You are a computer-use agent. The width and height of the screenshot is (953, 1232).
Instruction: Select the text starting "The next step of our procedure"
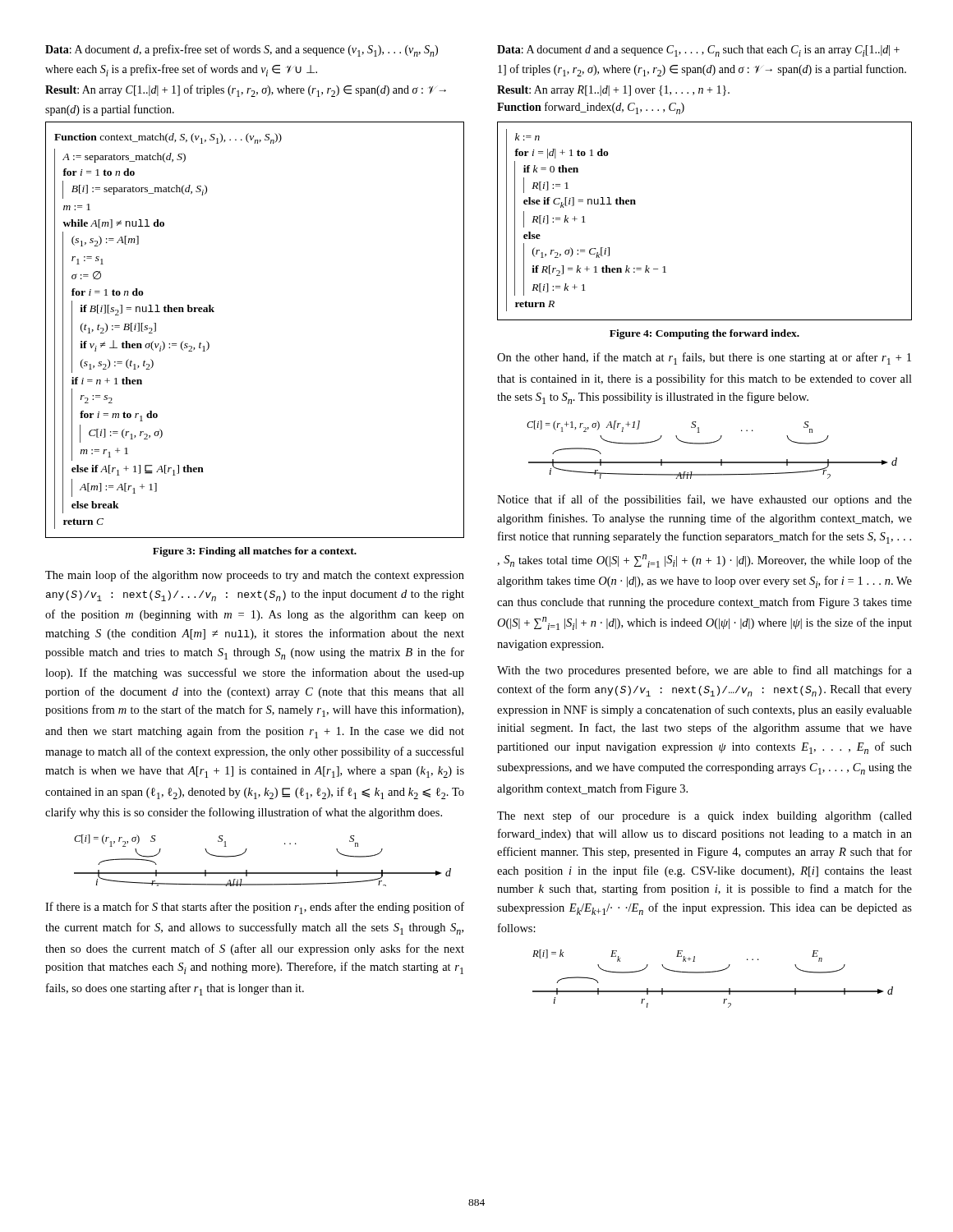pyautogui.click(x=705, y=872)
